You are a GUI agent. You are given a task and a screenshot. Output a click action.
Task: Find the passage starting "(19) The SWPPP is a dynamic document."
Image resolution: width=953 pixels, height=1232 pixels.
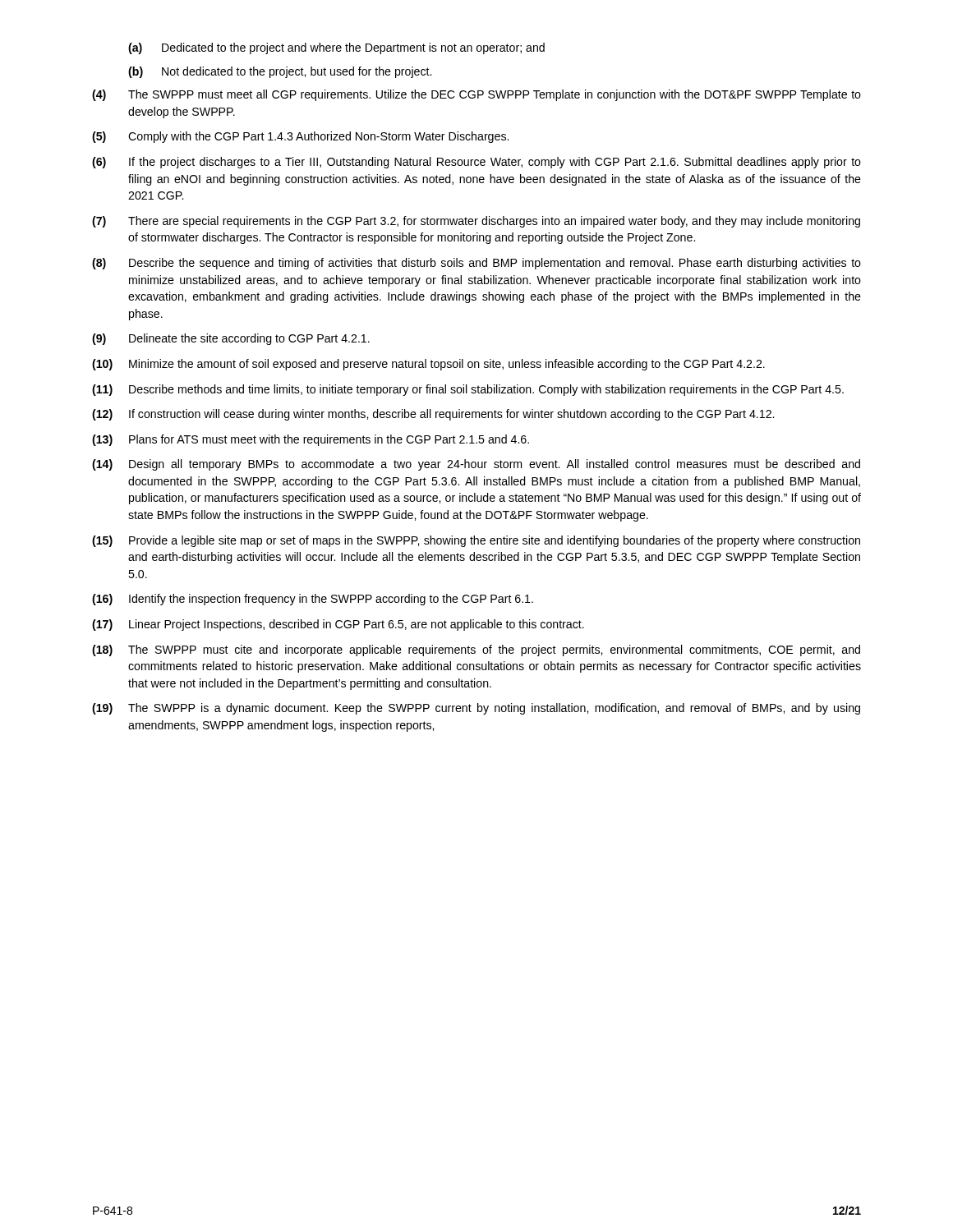tap(476, 717)
